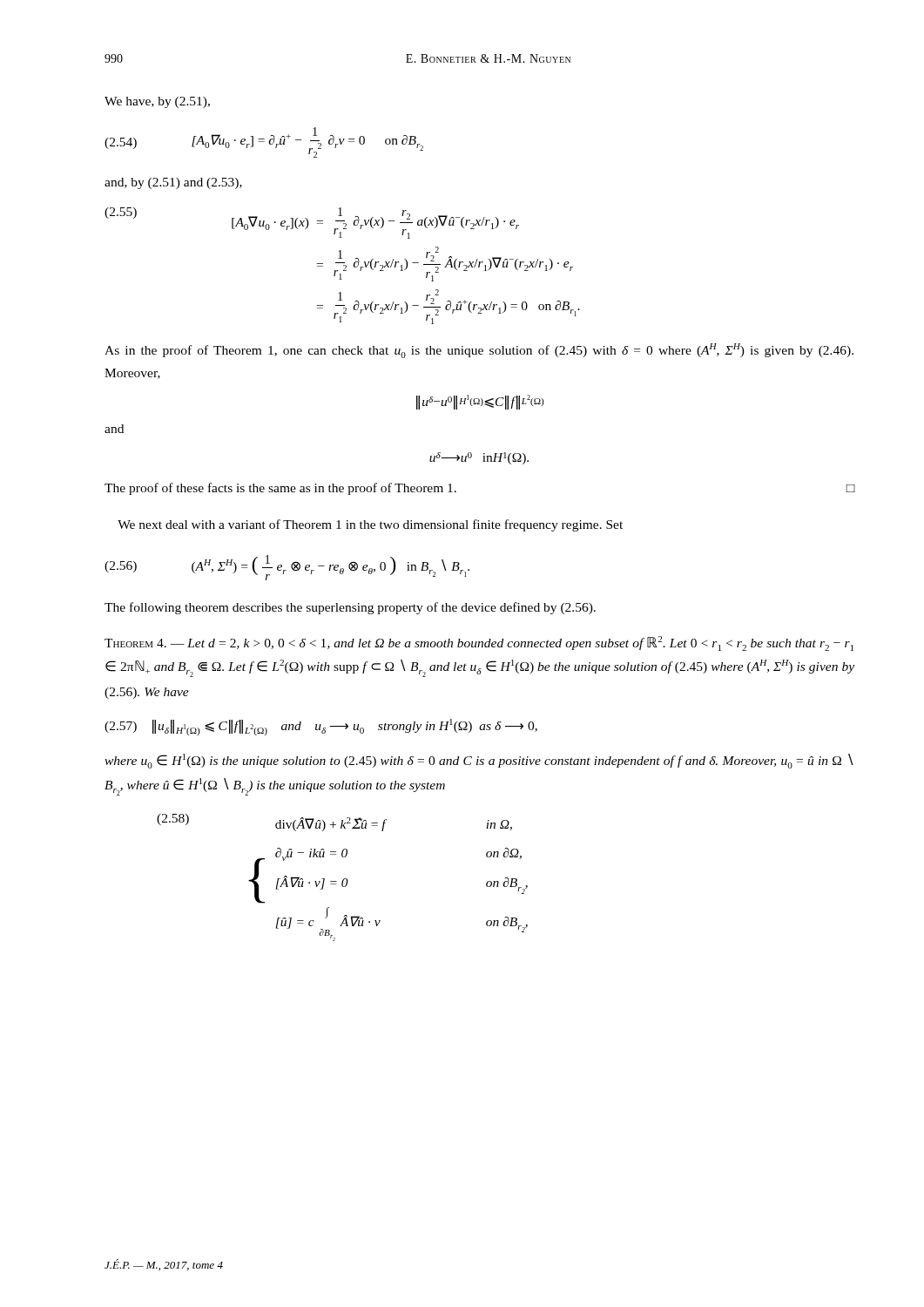Locate the block starting "where u0 ∈ H1(Ω) is"

point(479,775)
